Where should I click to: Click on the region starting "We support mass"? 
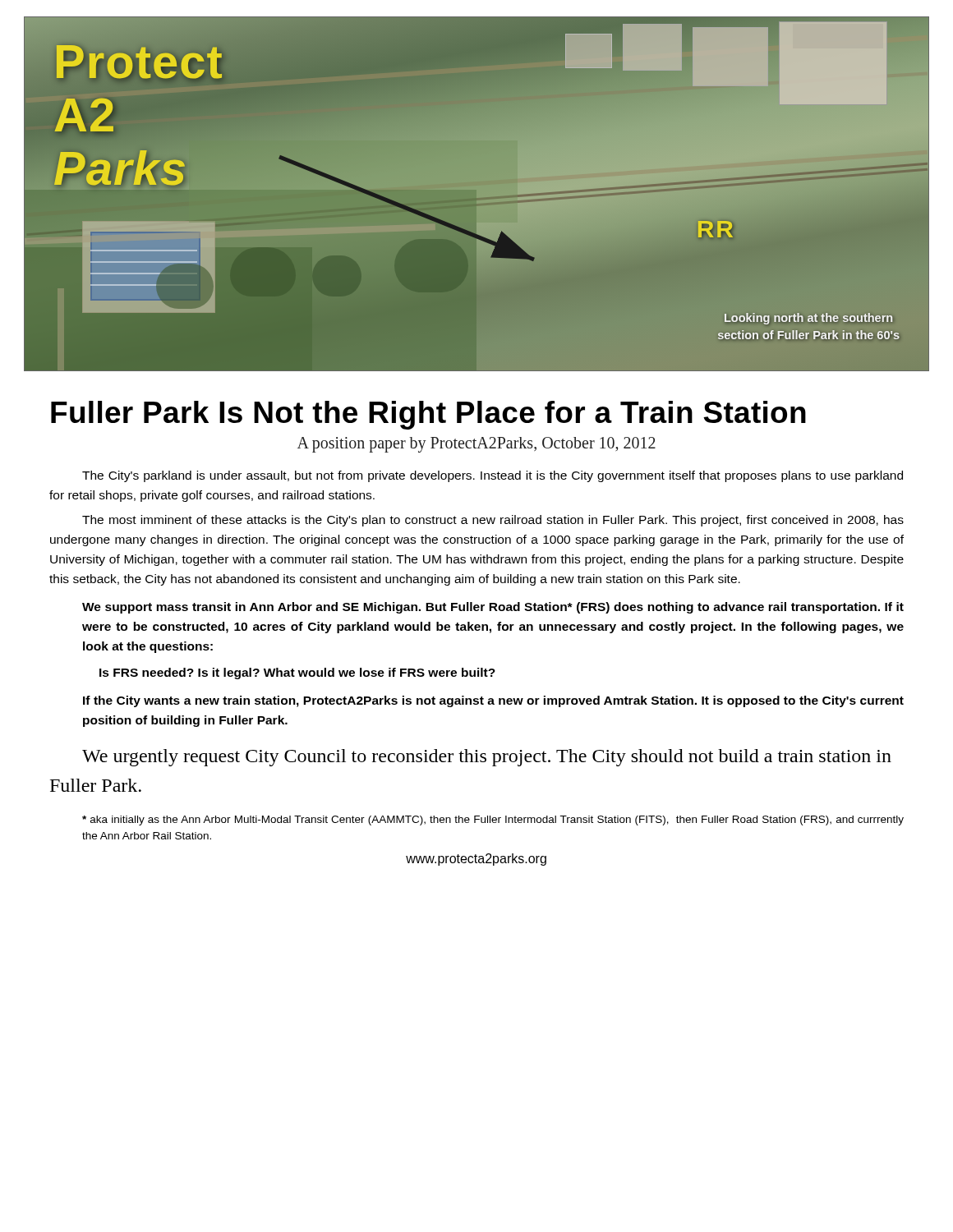click(493, 626)
